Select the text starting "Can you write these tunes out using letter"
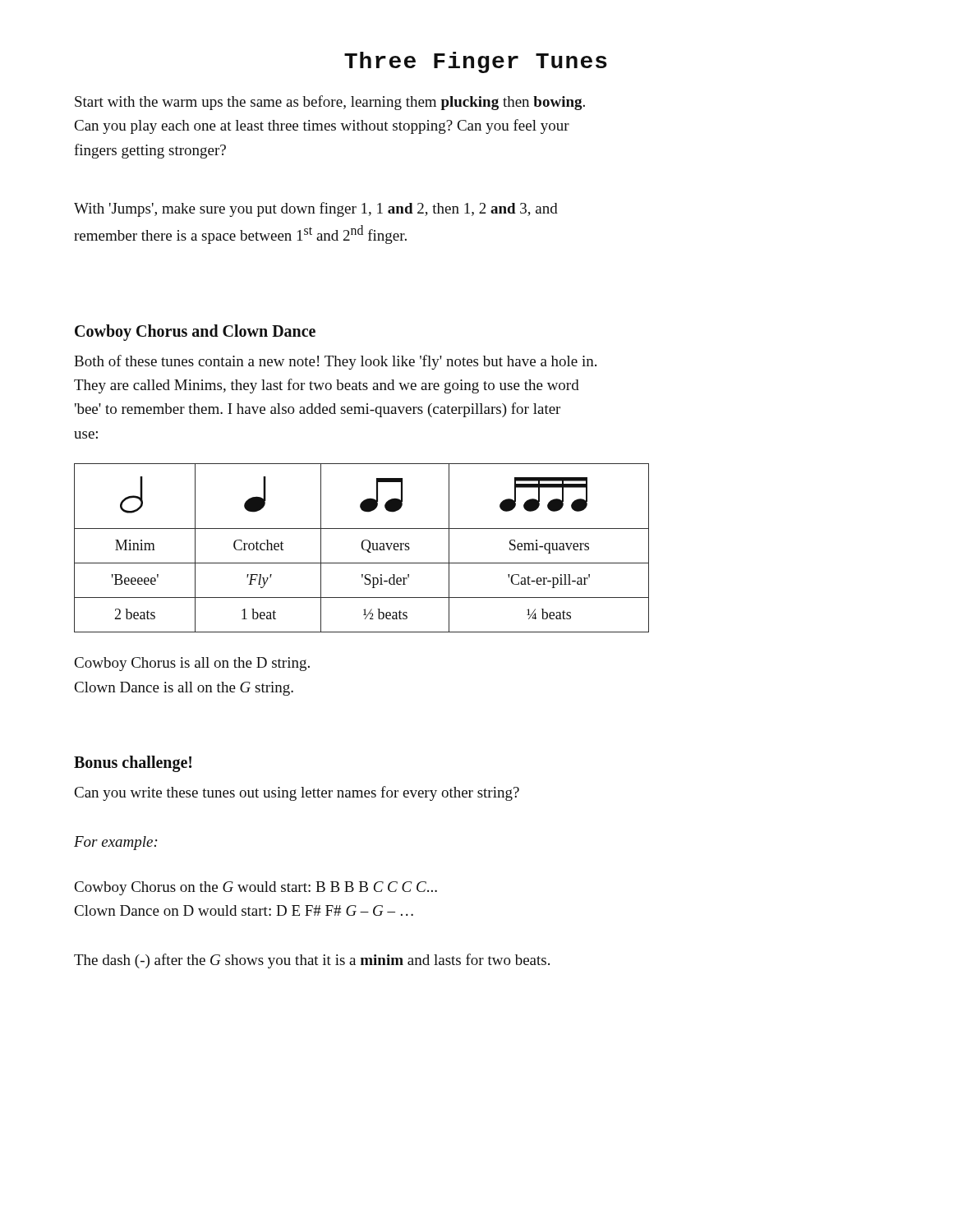The width and height of the screenshot is (953, 1232). tap(297, 792)
